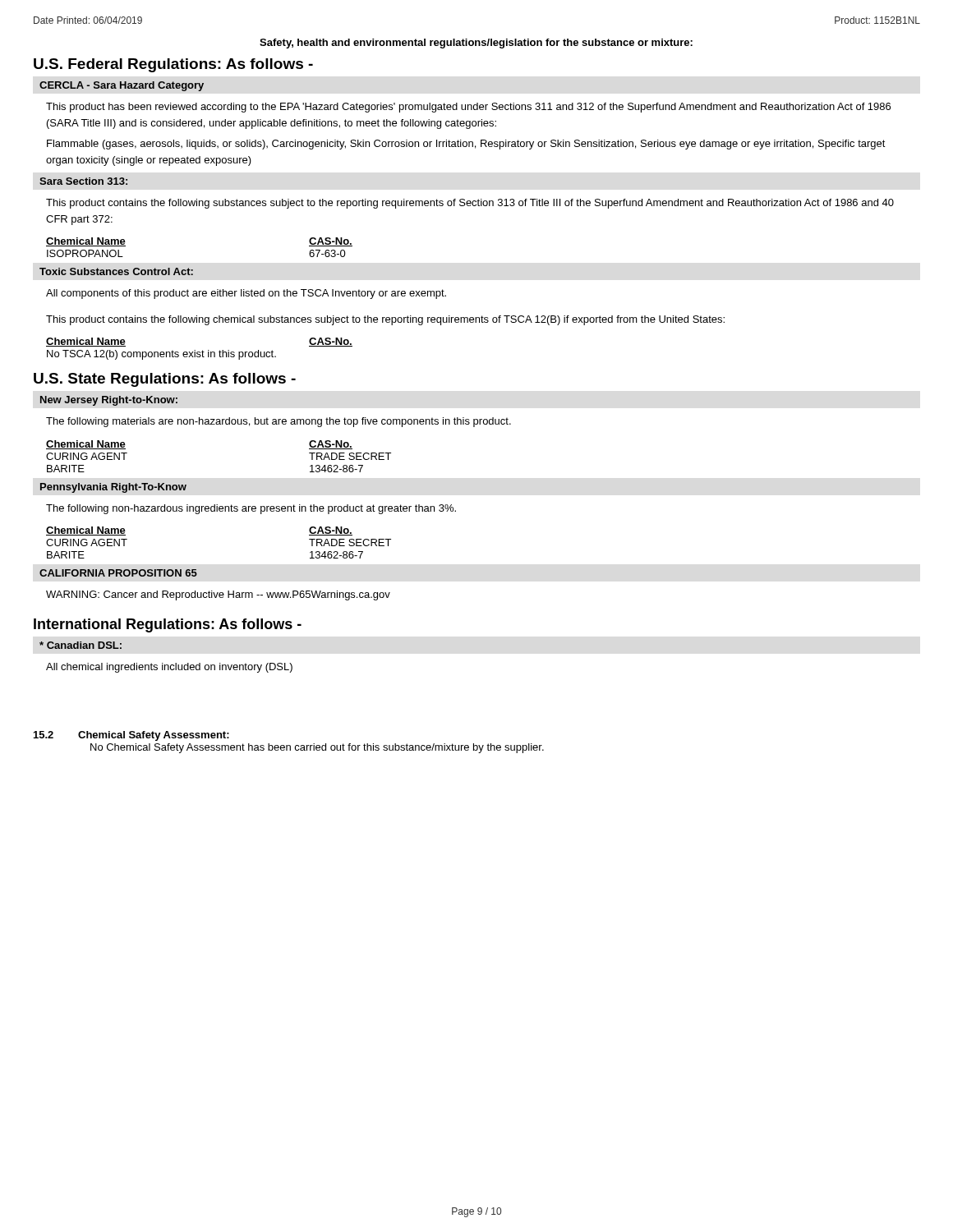Where does it say "CERCLA - Sara Hazard Category"?
This screenshot has height=1232, width=953.
point(122,85)
